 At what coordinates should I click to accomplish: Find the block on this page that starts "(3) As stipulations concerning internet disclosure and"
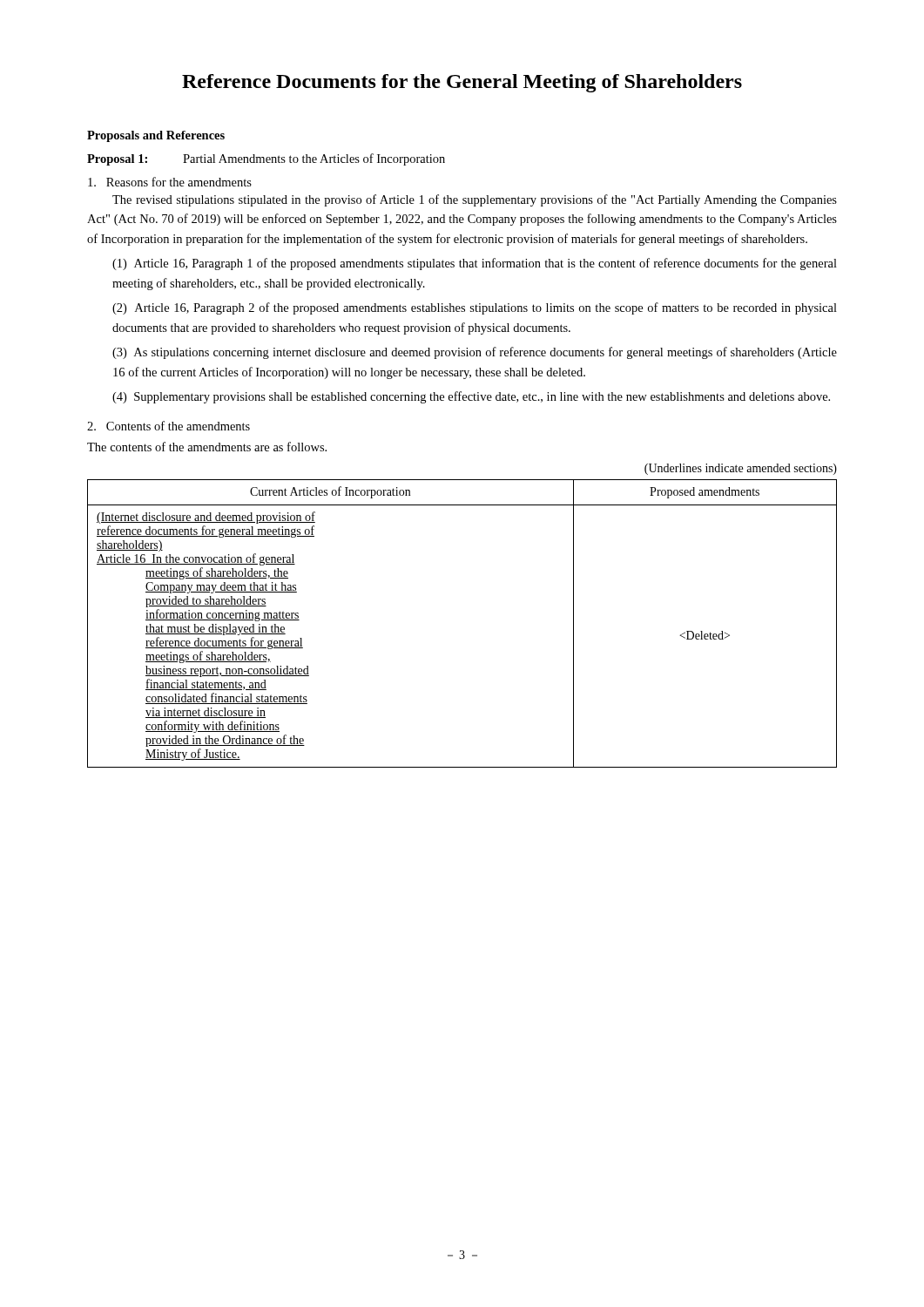point(475,362)
